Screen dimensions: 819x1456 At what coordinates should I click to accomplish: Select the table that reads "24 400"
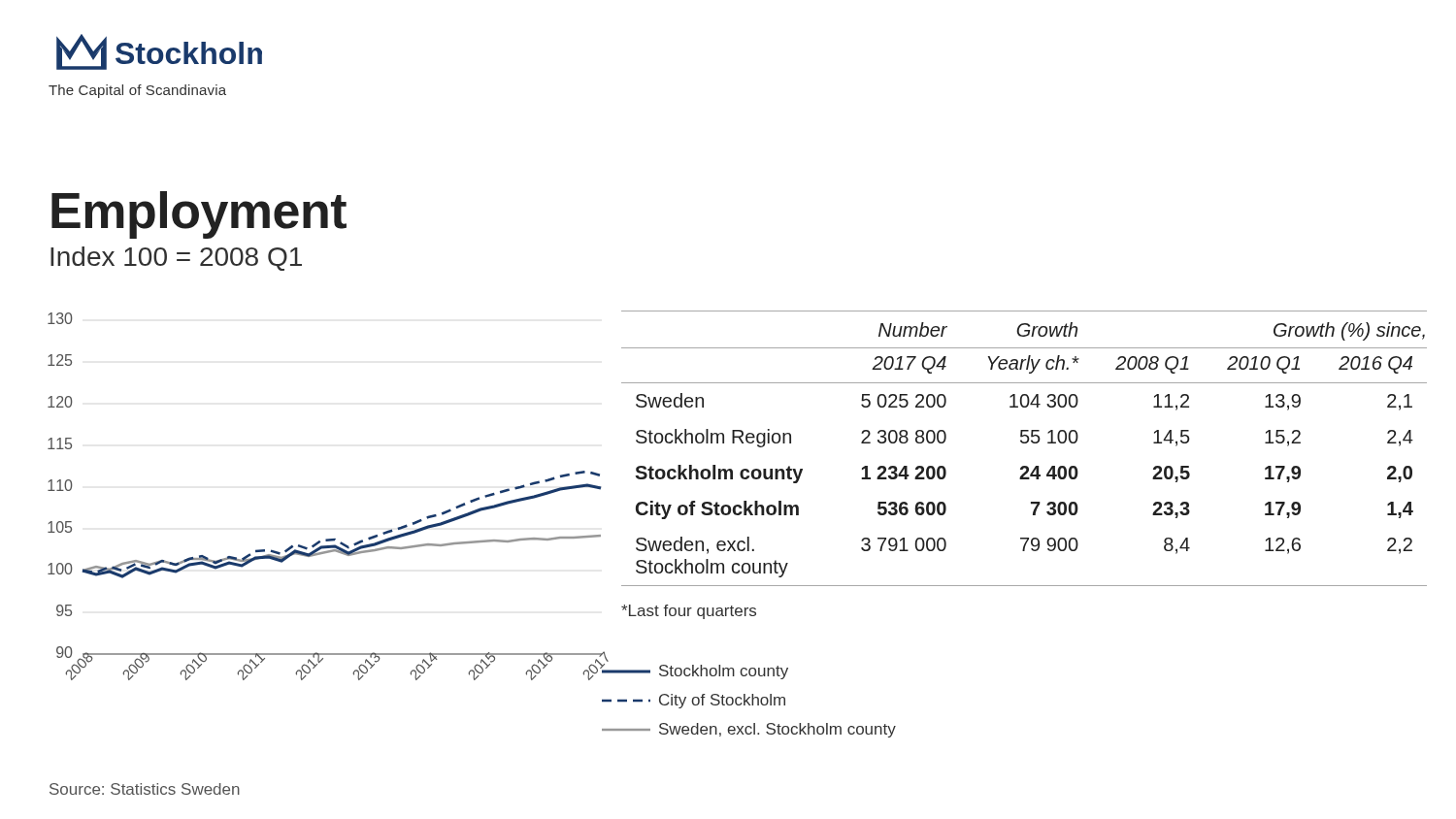(x=1024, y=448)
